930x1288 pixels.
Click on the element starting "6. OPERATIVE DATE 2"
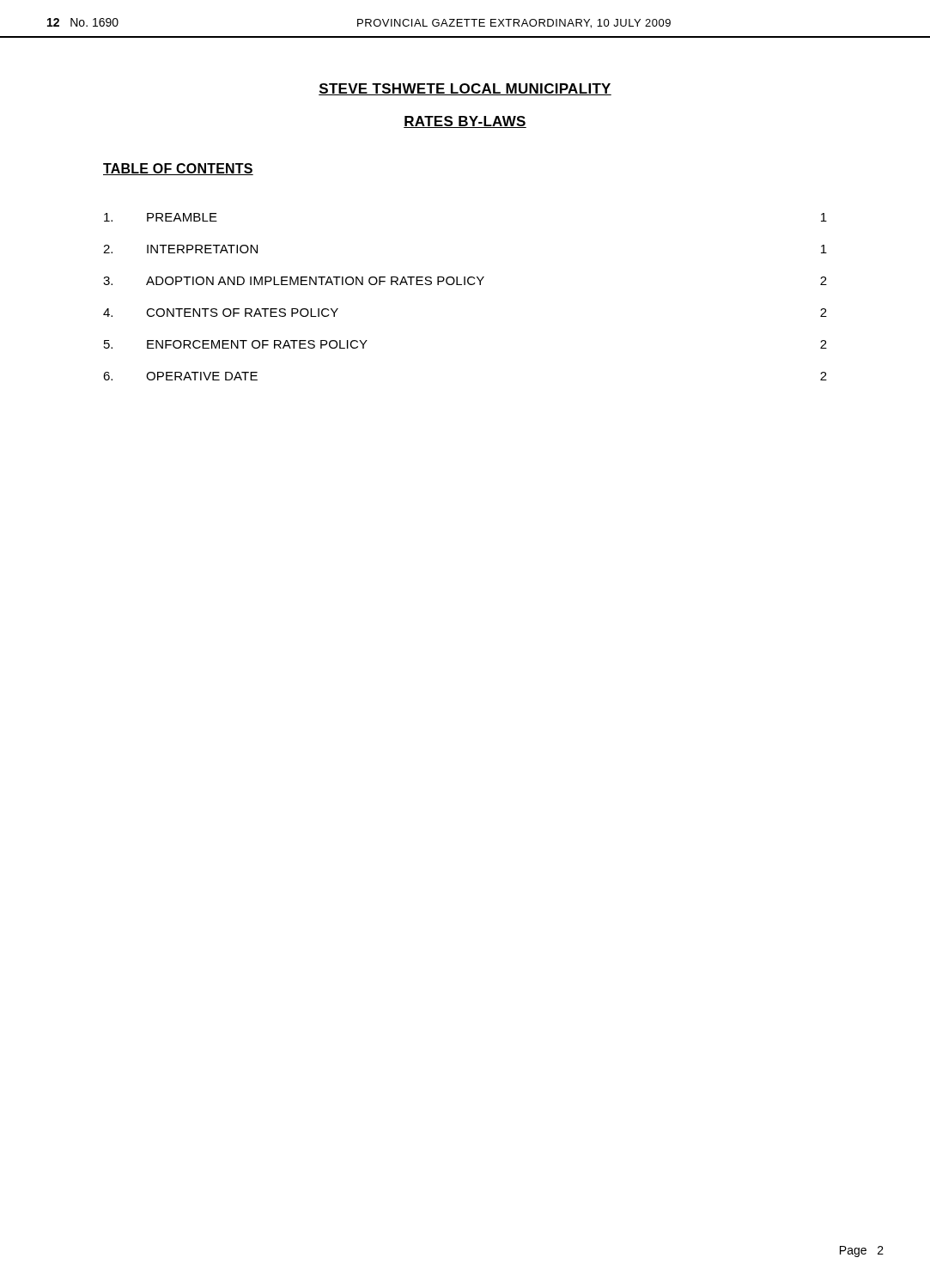pos(201,376)
